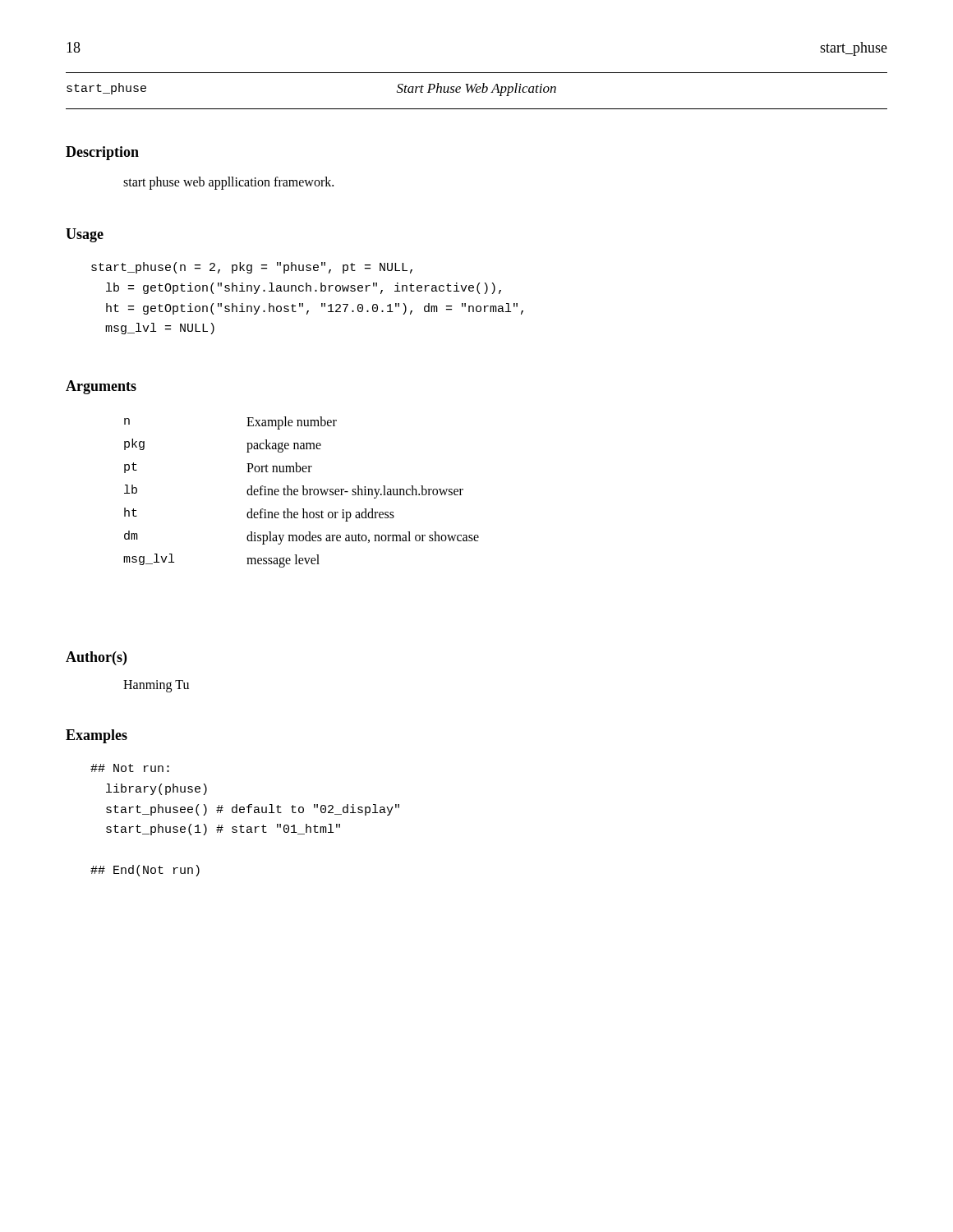Viewport: 953px width, 1232px height.
Task: Select the element starting "Not run: library(phuse)"
Action: pos(246,821)
